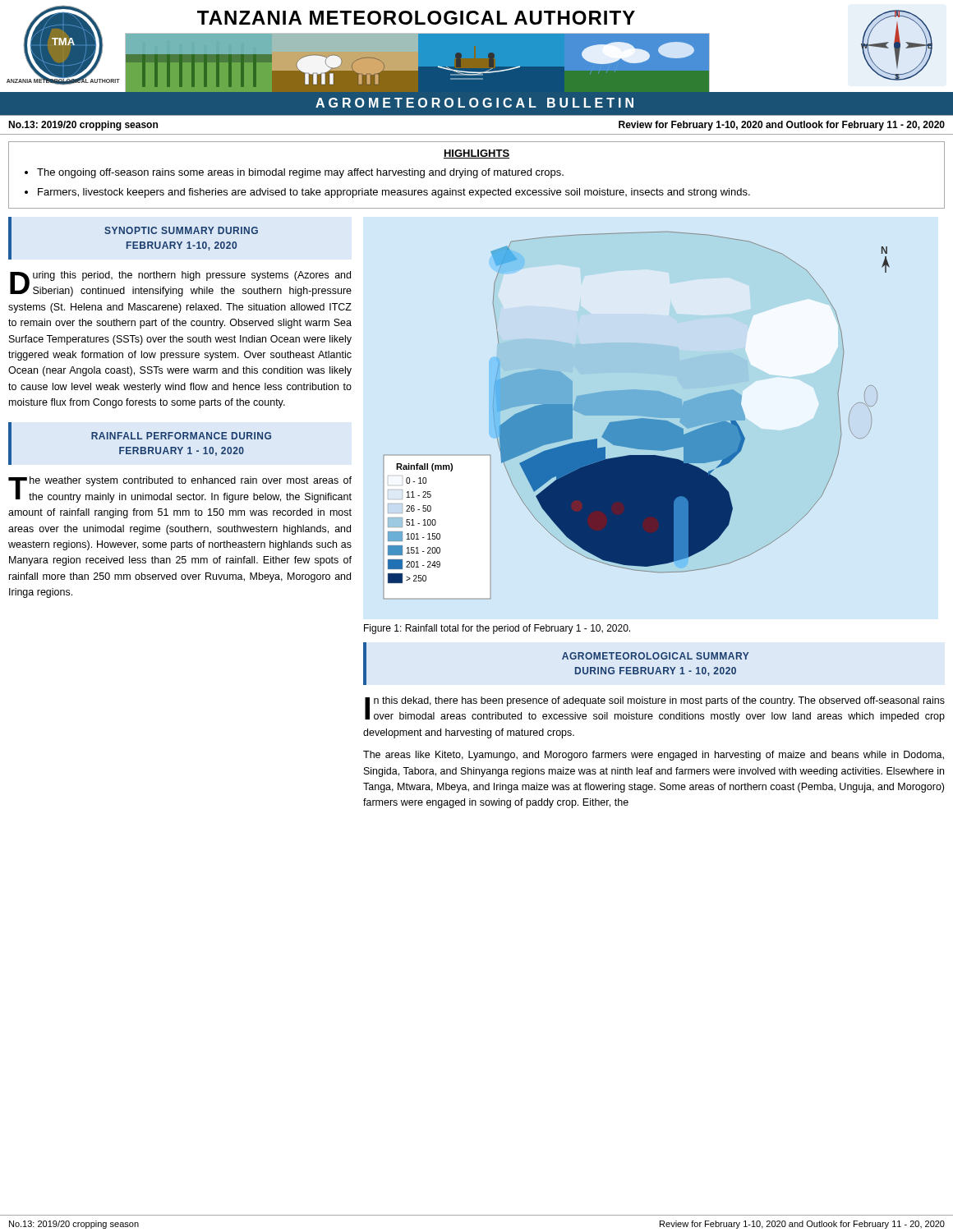Click on the list item that reads "Farmers, livestock keepers and fisheries are advised to"

(x=394, y=191)
